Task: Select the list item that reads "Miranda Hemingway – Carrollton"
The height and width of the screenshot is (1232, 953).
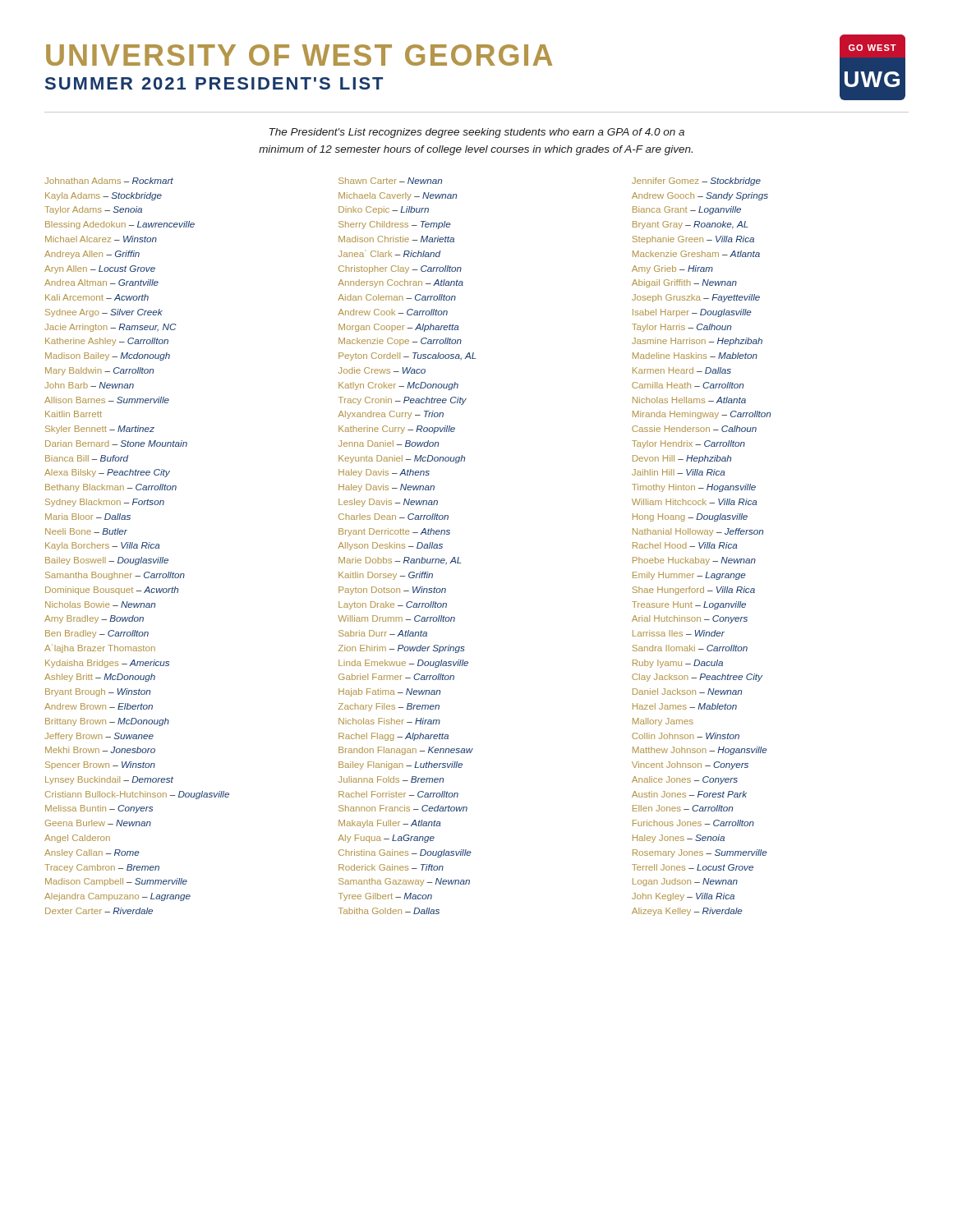Action: click(x=701, y=414)
